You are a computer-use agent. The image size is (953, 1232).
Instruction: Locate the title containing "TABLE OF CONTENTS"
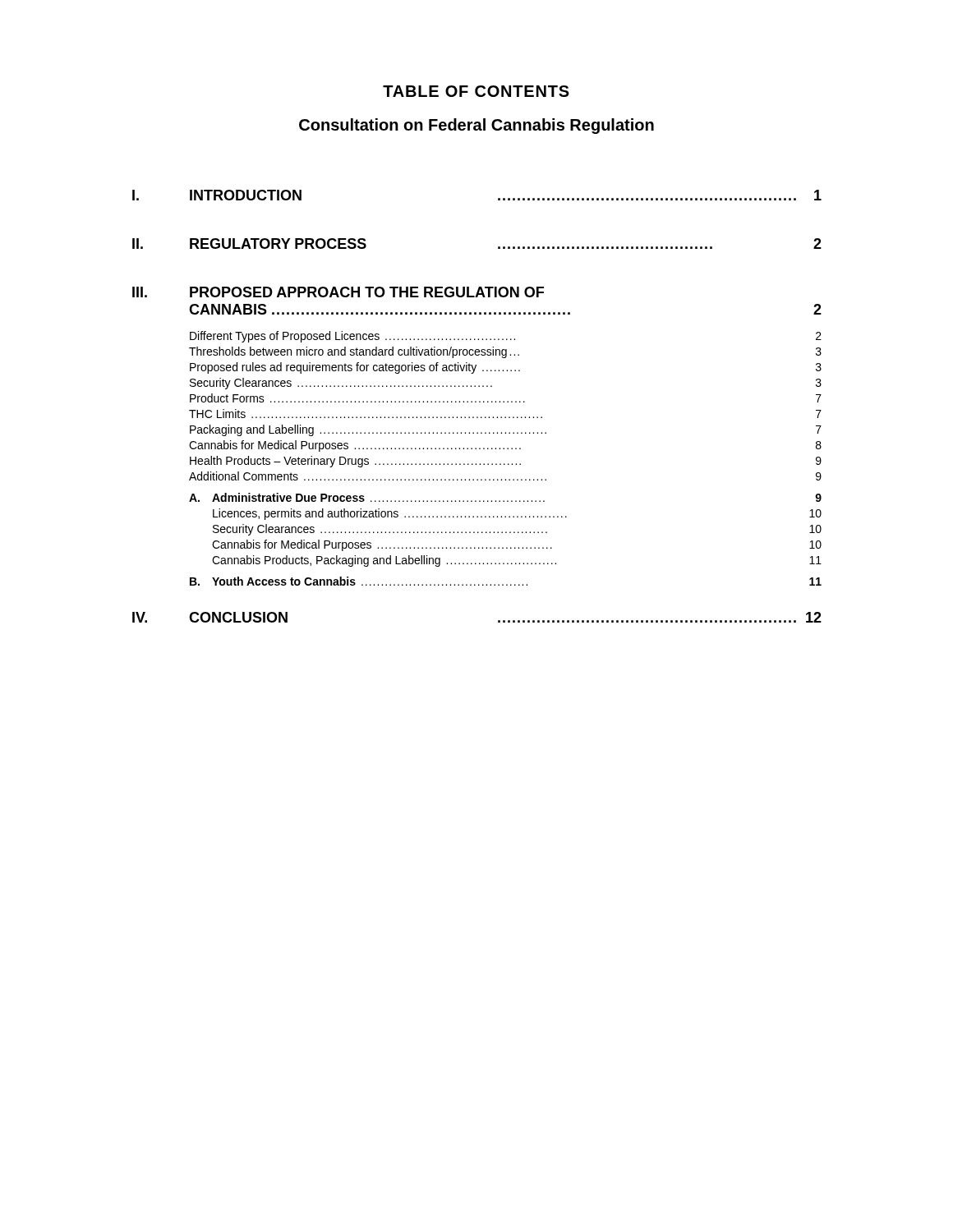476,92
